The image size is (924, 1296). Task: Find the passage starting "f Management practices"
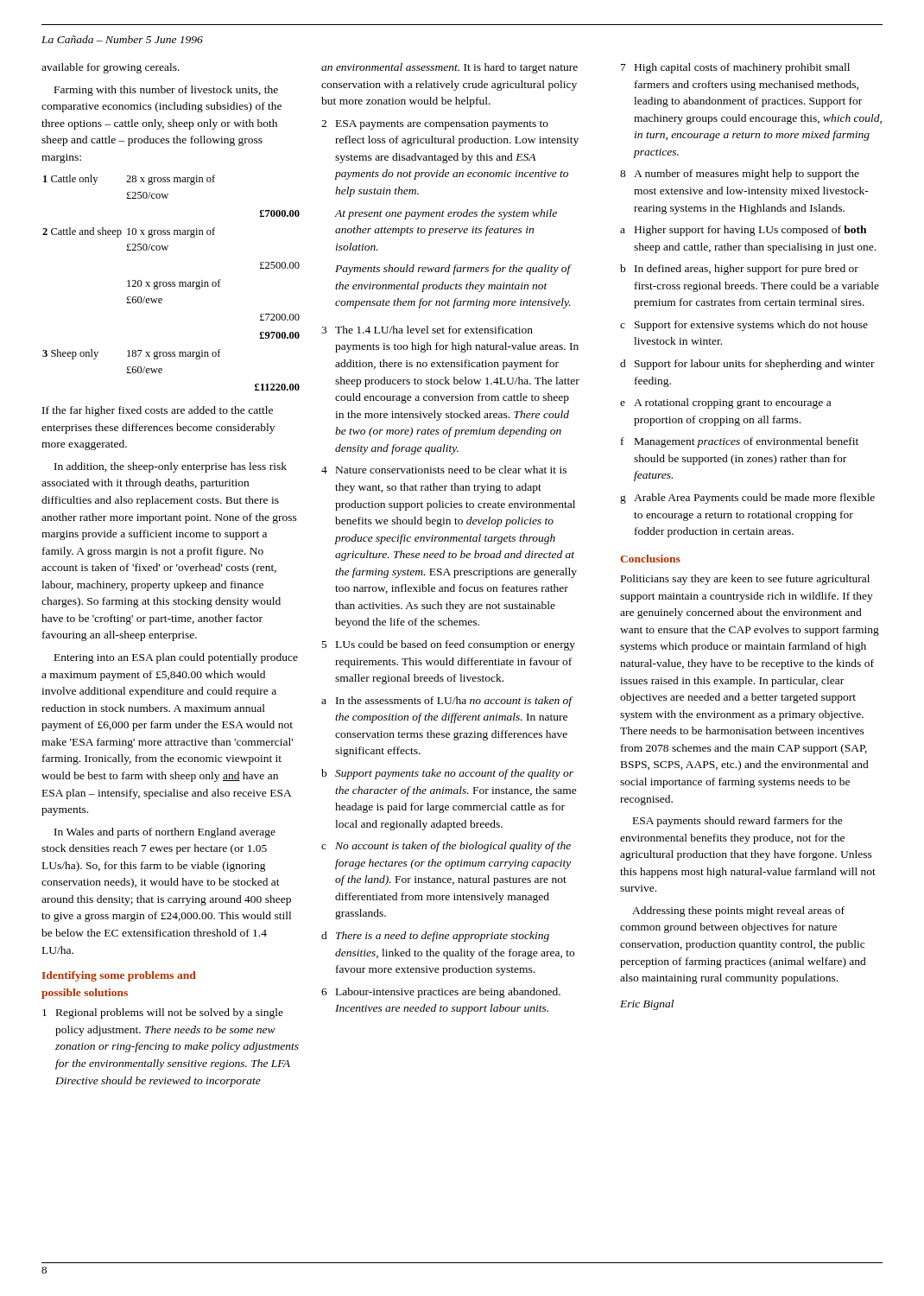click(752, 458)
